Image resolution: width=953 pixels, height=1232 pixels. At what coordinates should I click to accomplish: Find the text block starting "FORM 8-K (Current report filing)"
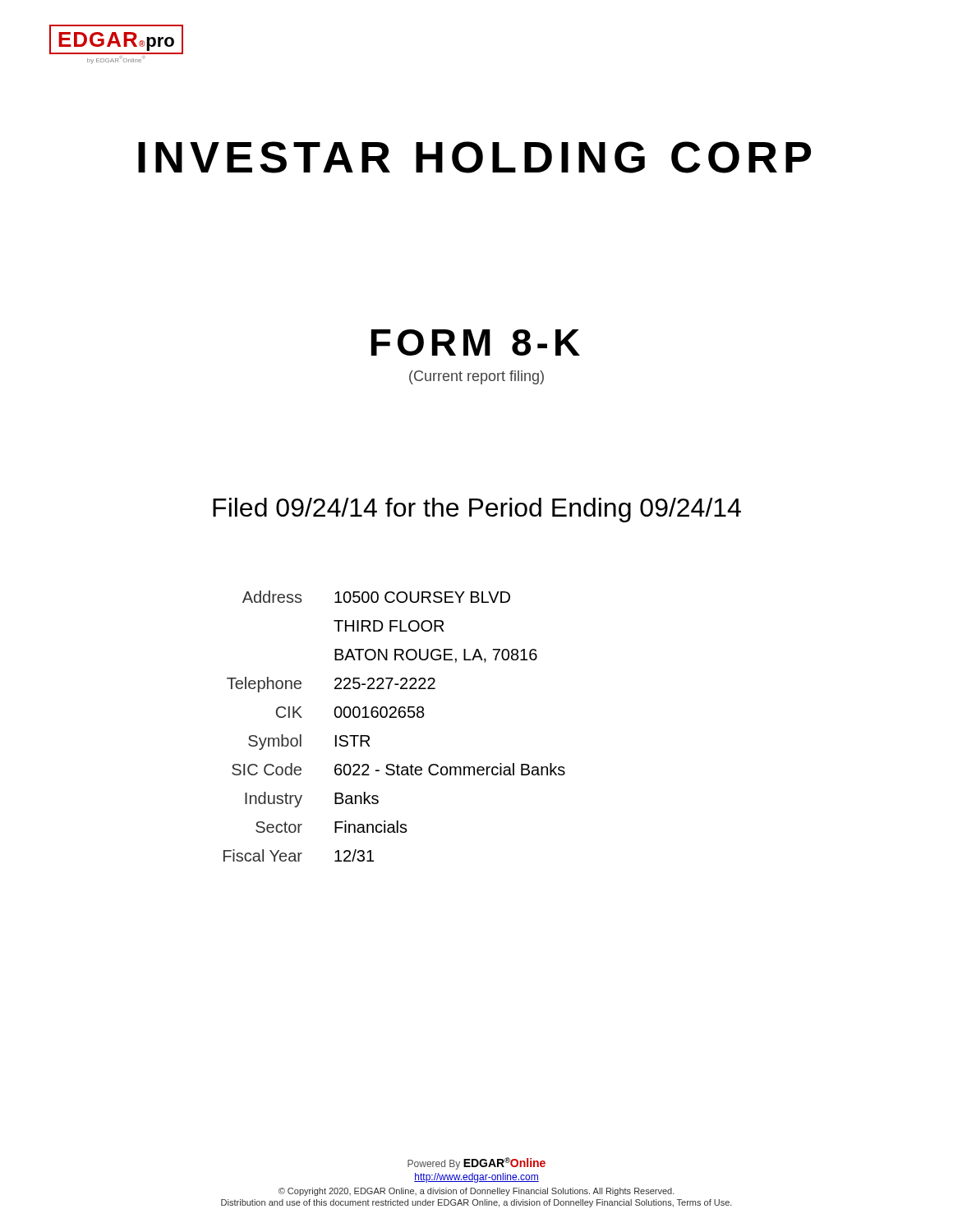click(476, 353)
